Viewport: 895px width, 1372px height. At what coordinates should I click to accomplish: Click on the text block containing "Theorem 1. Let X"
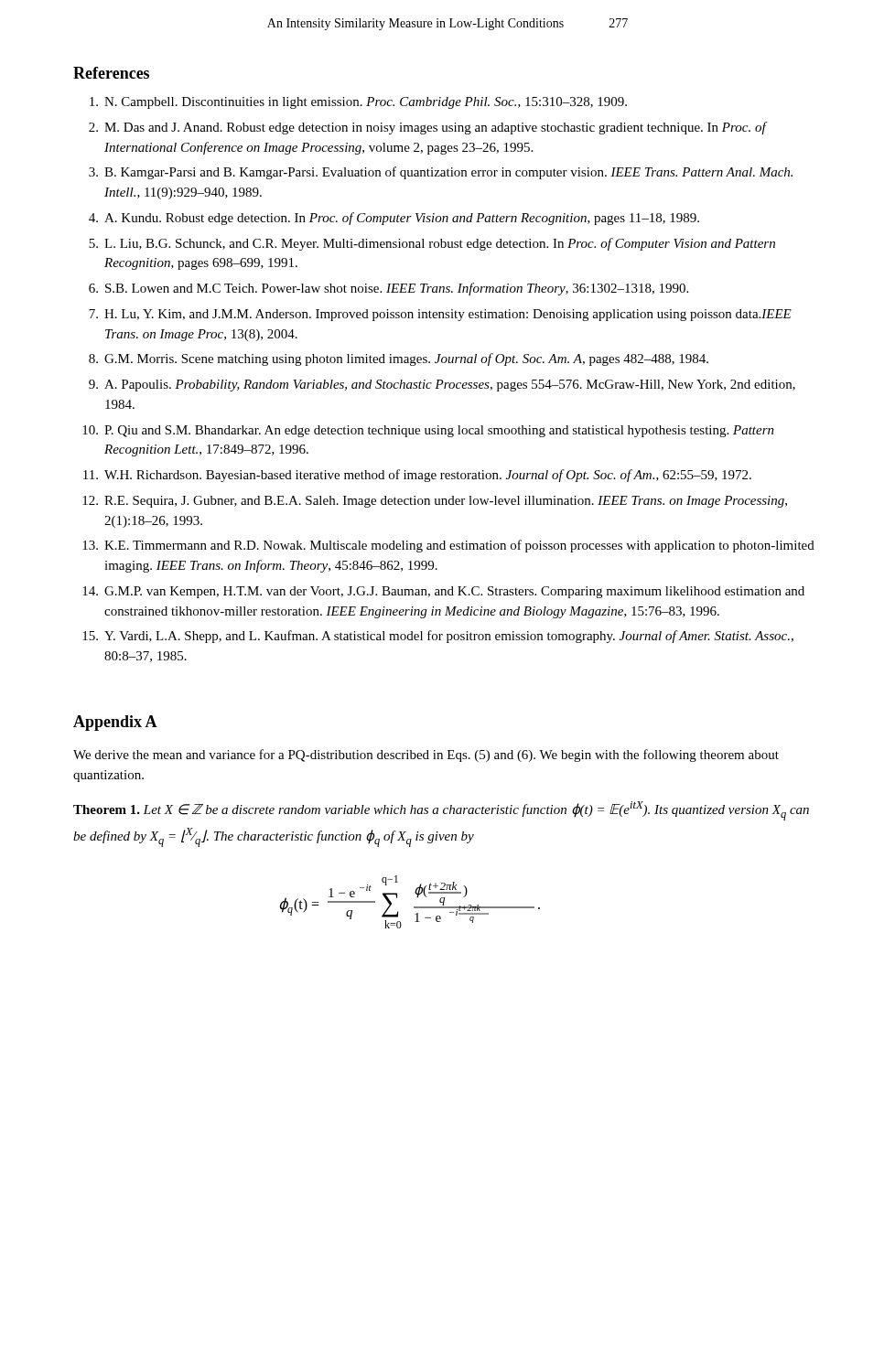point(441,822)
